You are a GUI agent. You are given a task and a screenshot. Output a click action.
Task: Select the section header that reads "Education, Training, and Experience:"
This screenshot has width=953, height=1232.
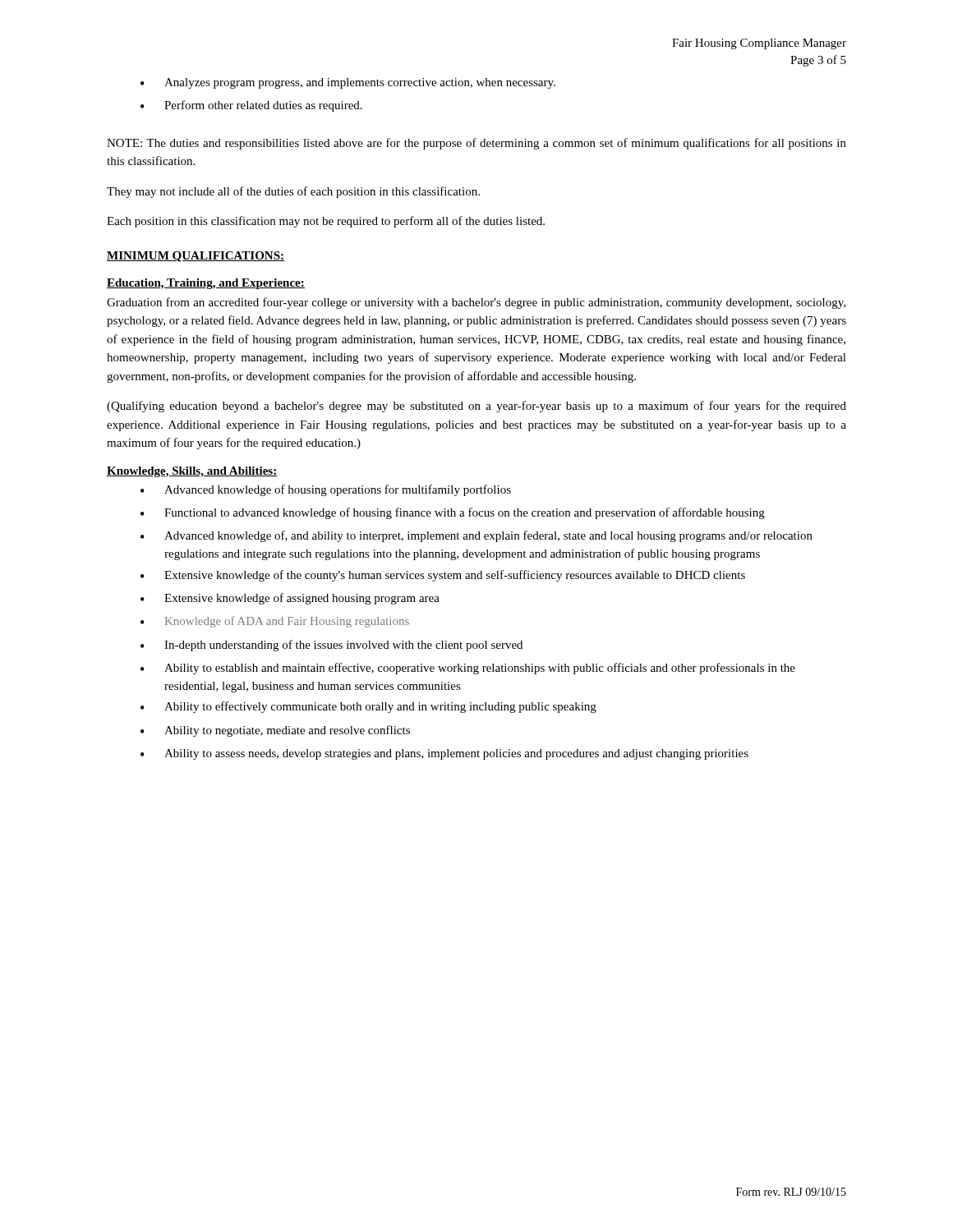pyautogui.click(x=206, y=282)
